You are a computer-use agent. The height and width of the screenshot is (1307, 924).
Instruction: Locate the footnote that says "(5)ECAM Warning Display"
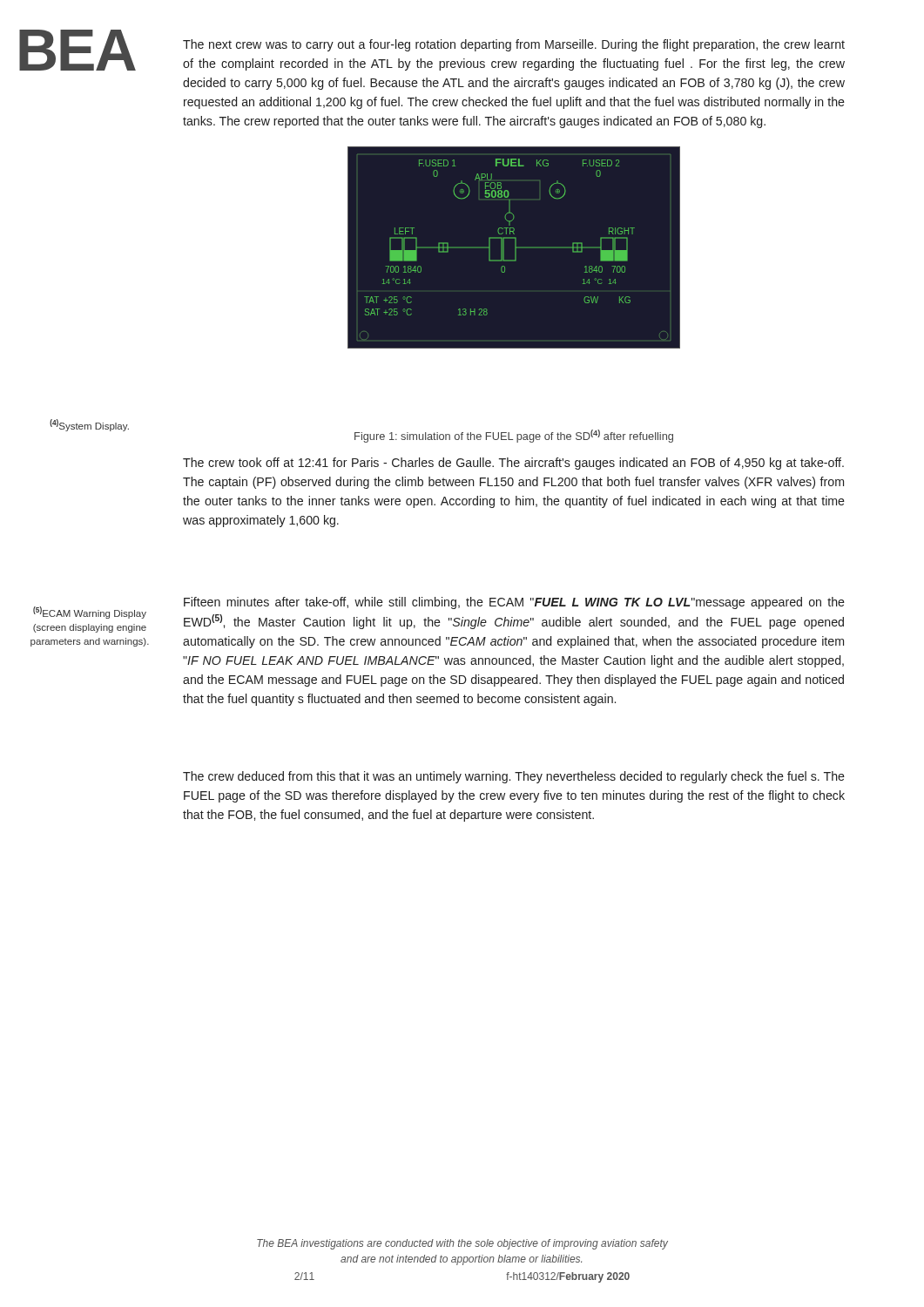click(90, 627)
